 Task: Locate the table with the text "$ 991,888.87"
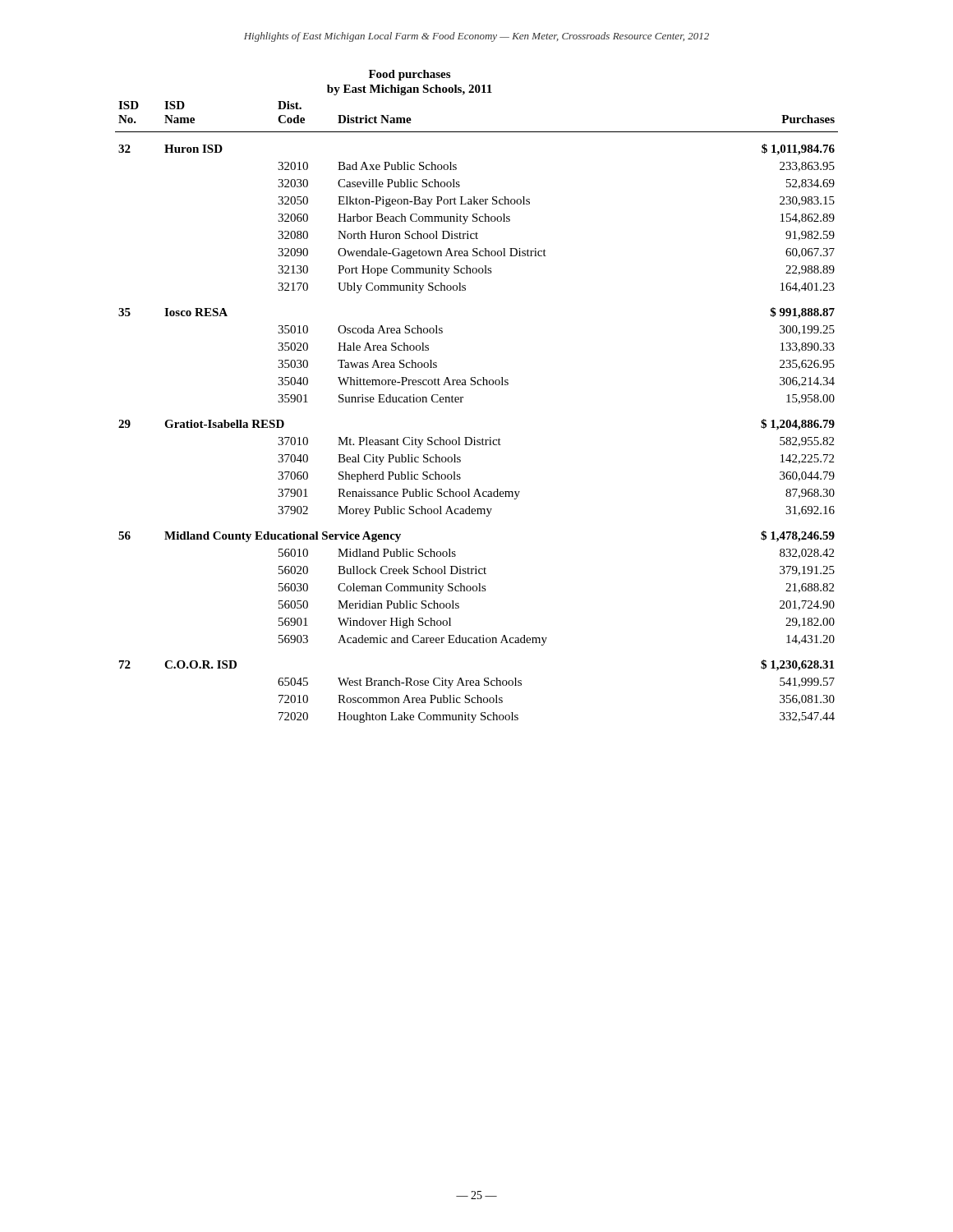click(x=476, y=396)
